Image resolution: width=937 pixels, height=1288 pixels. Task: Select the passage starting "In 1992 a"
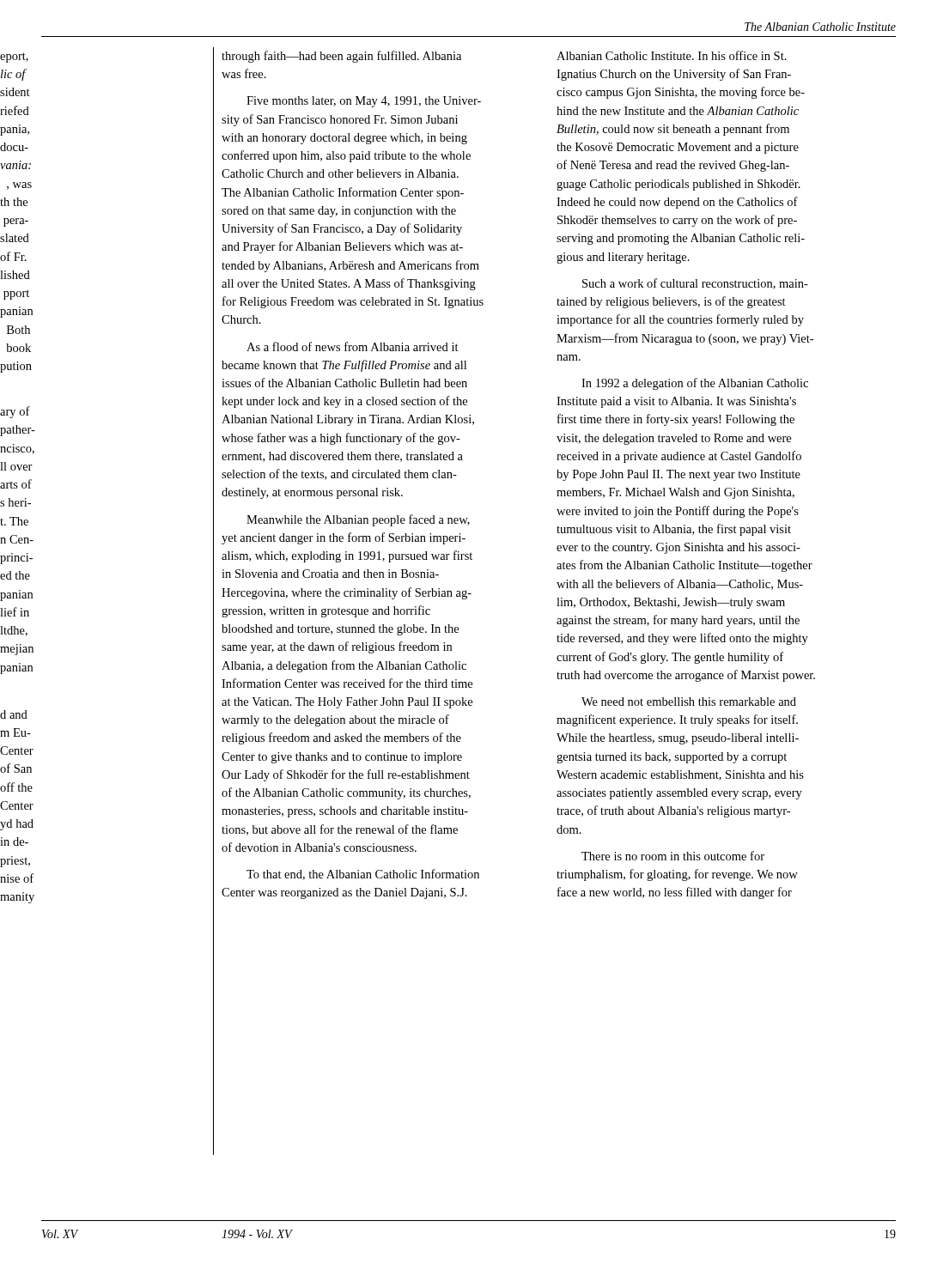[x=726, y=529]
